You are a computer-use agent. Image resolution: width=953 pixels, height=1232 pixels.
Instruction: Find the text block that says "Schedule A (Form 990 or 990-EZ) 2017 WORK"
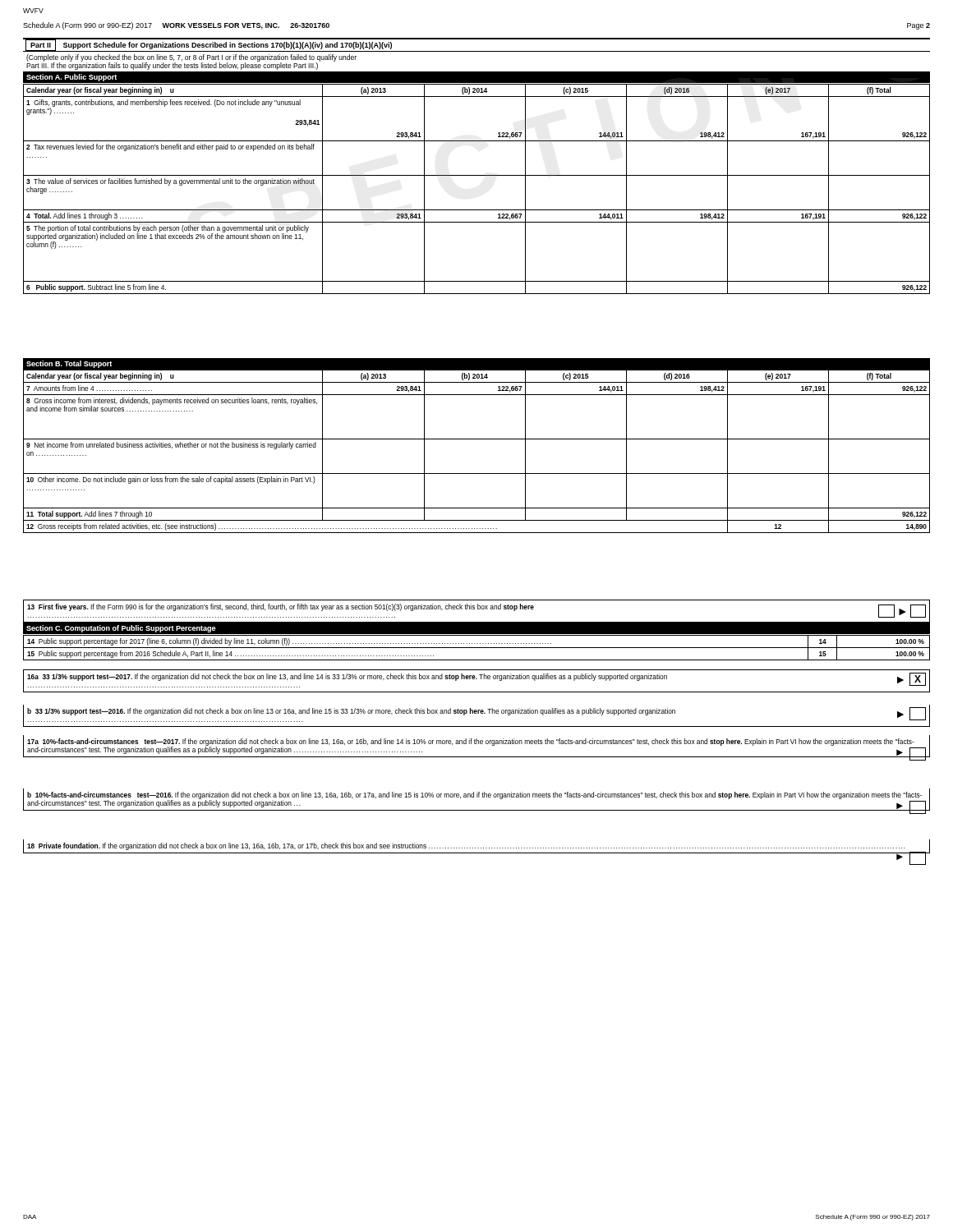pos(90,26)
